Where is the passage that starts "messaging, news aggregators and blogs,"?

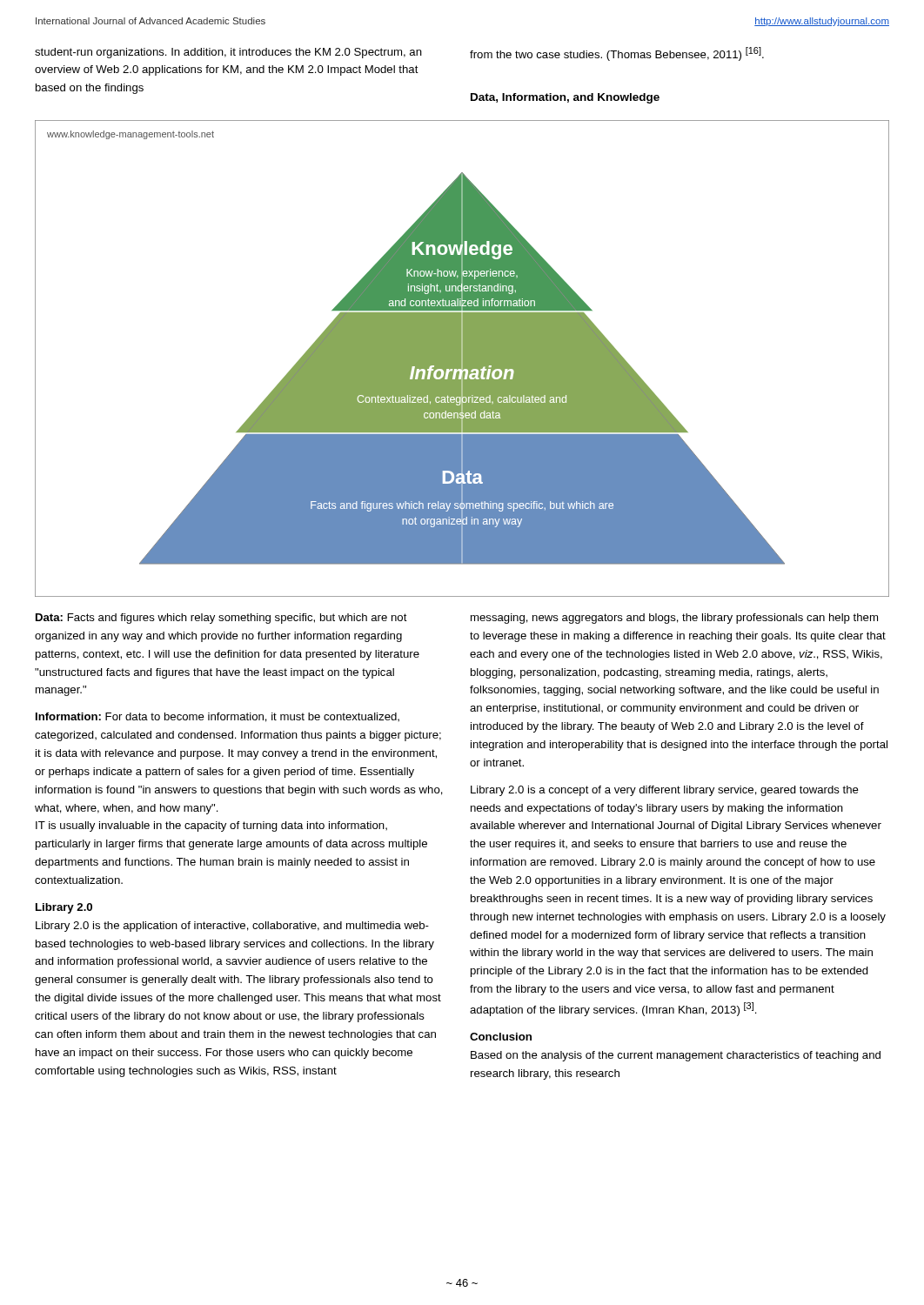(680, 846)
